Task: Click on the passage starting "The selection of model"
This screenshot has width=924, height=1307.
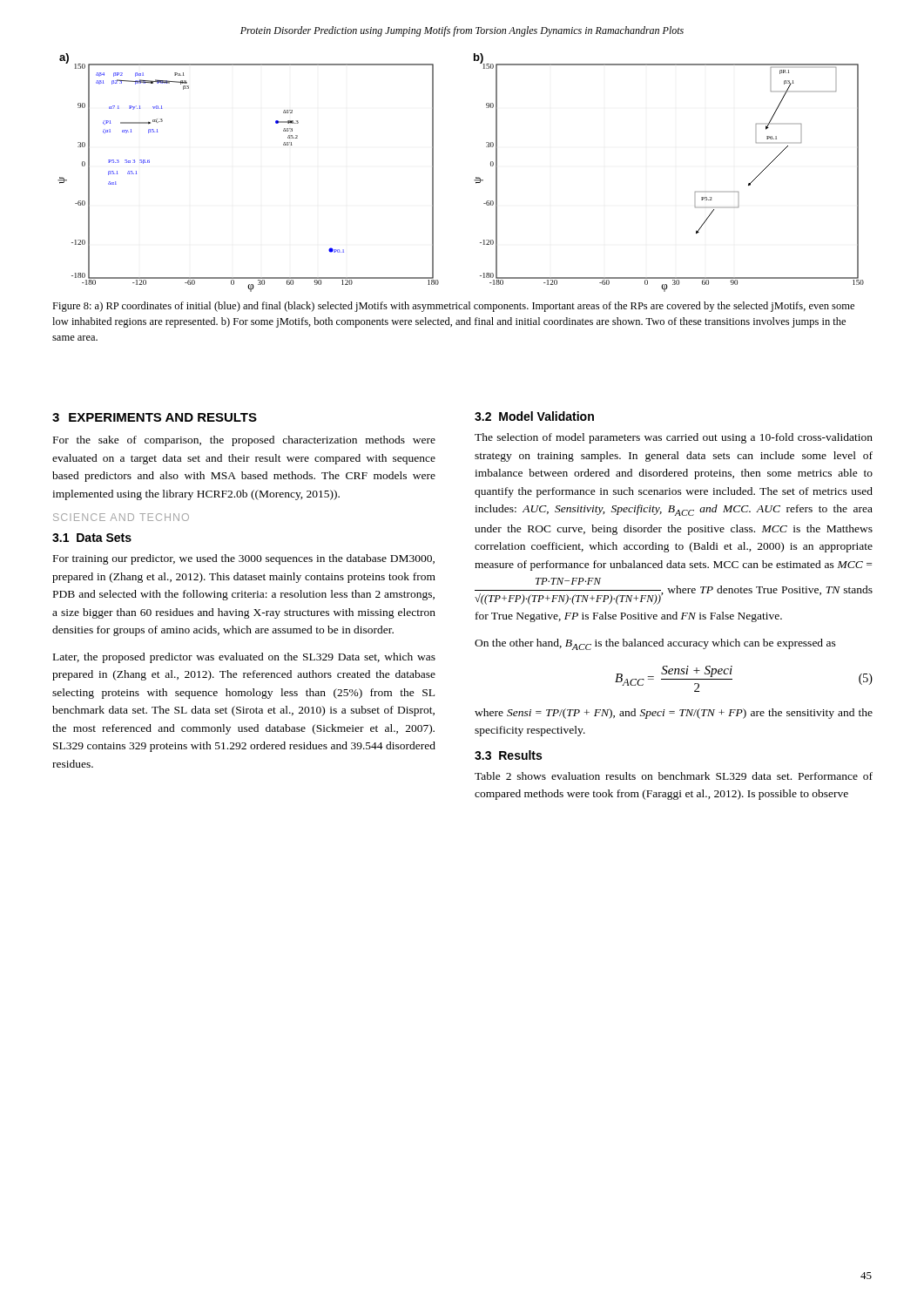Action: coord(674,526)
